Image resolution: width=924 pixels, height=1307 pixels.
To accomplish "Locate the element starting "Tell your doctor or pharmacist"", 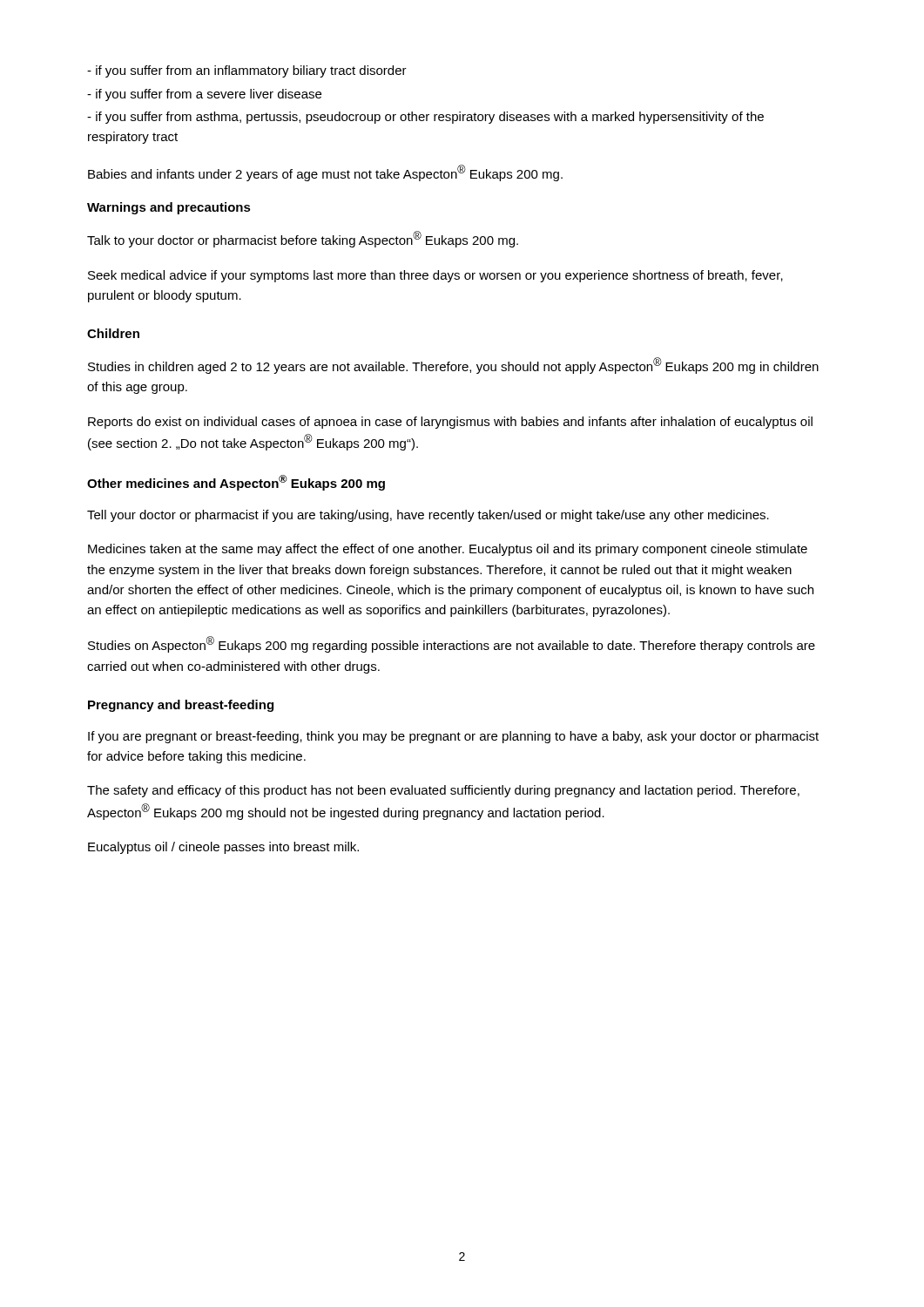I will [x=428, y=515].
